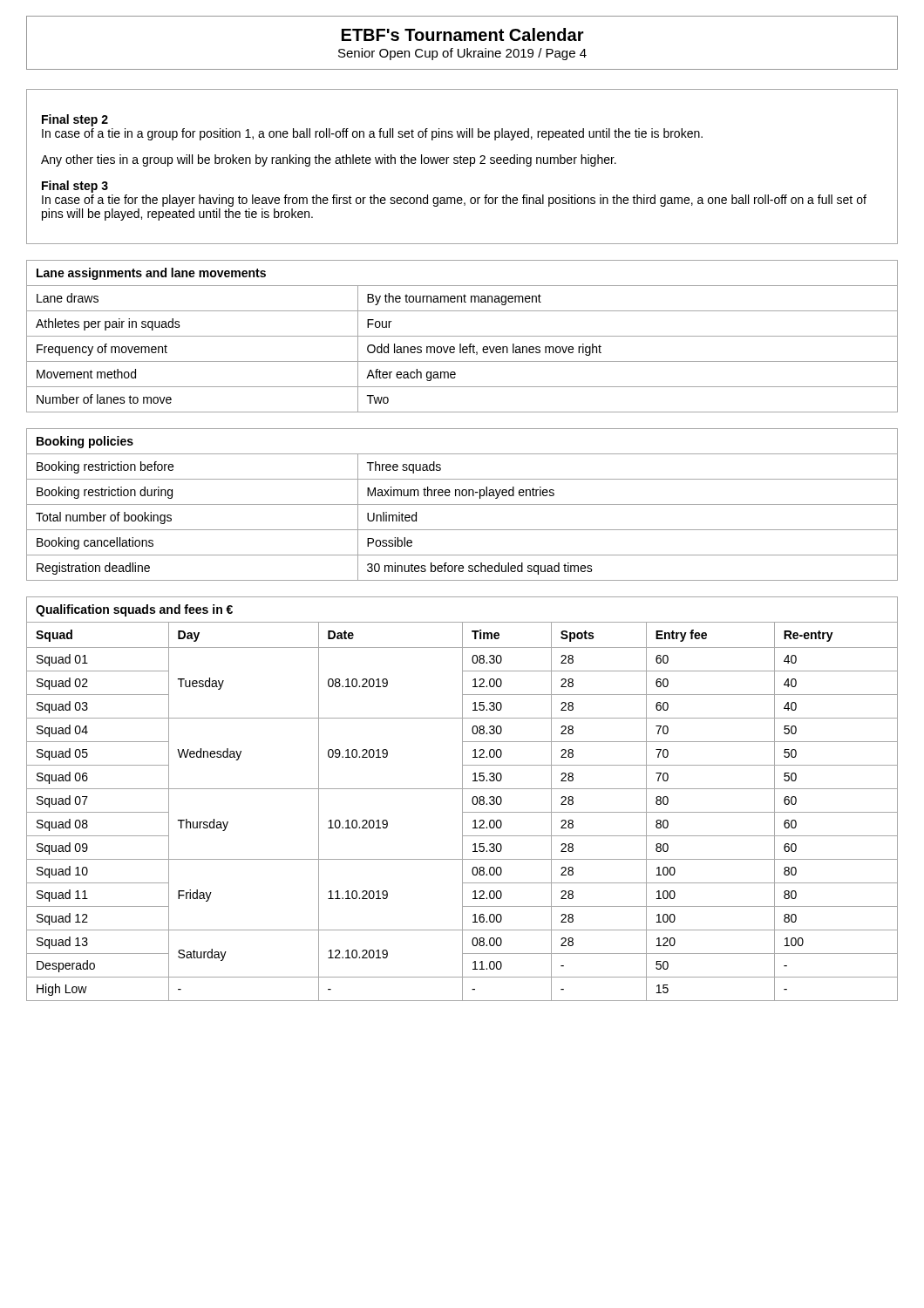This screenshot has width=924, height=1308.
Task: Navigate to the text block starting "Final step 2 In case"
Action: click(x=462, y=167)
